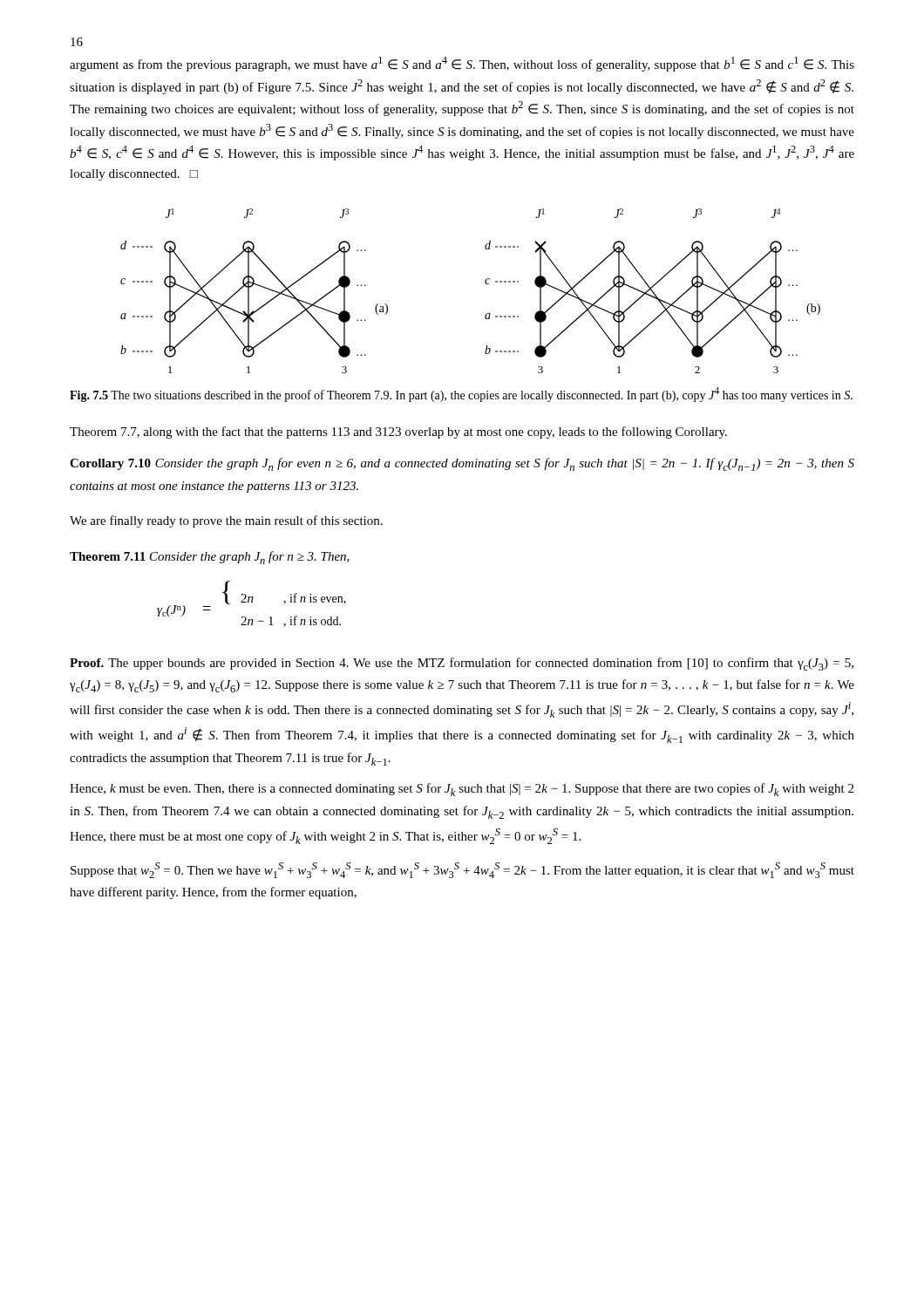The height and width of the screenshot is (1308, 924).
Task: Locate the element starting "argument as from the previous"
Action: point(462,118)
